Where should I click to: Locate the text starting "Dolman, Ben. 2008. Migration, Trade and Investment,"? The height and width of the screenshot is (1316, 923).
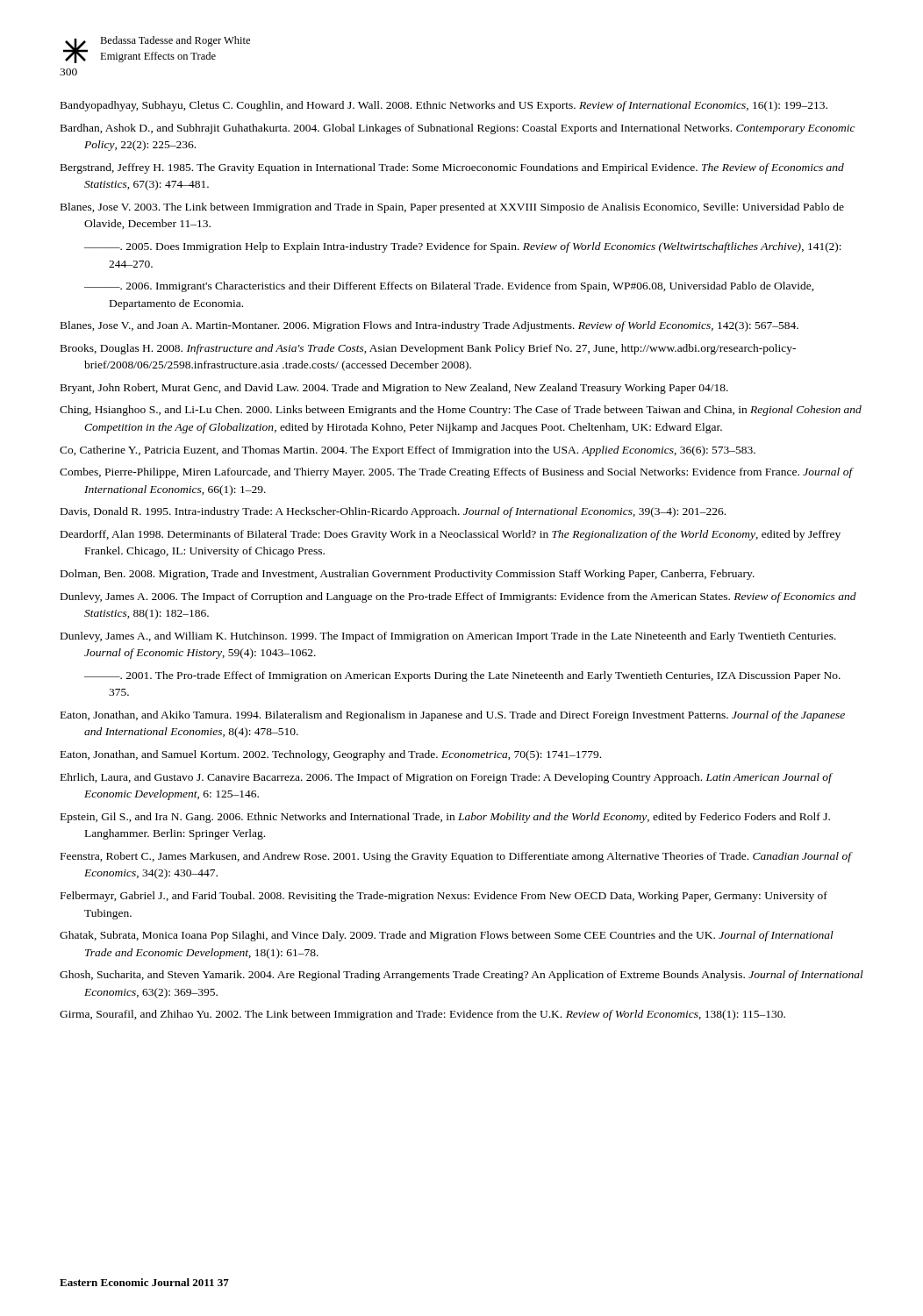[x=407, y=573]
